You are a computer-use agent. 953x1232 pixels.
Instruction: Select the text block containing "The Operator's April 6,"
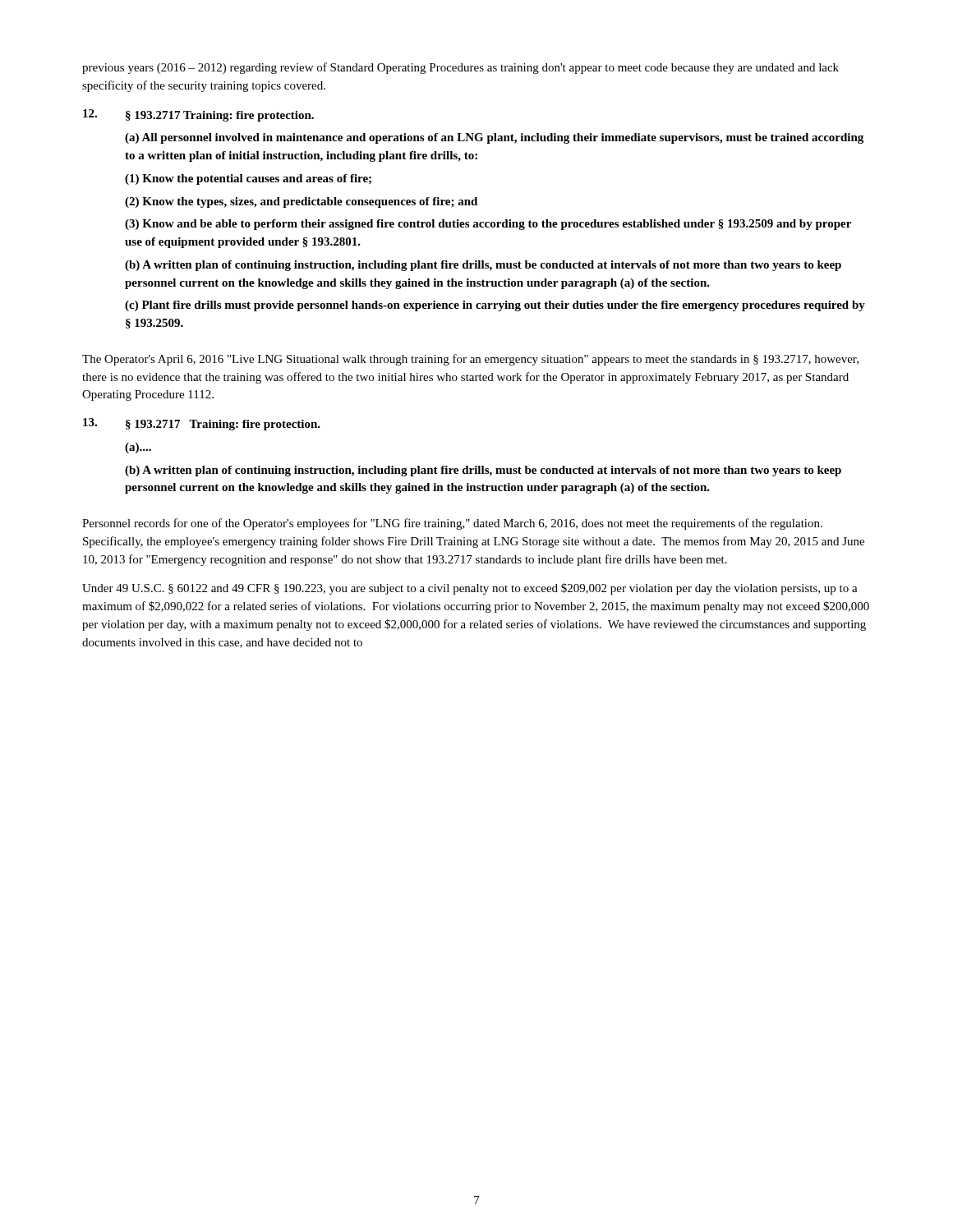point(471,377)
